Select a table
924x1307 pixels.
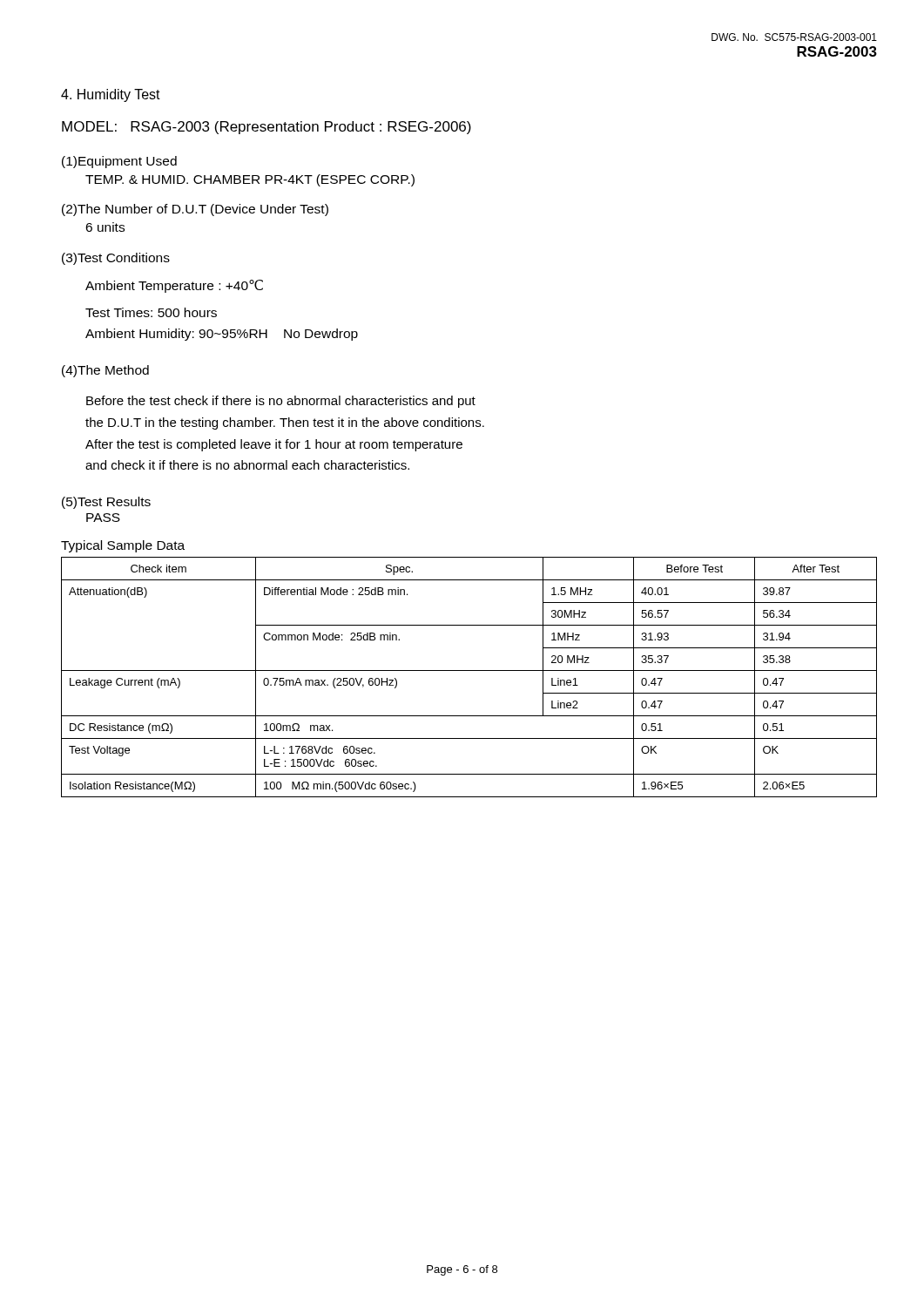pyautogui.click(x=469, y=677)
